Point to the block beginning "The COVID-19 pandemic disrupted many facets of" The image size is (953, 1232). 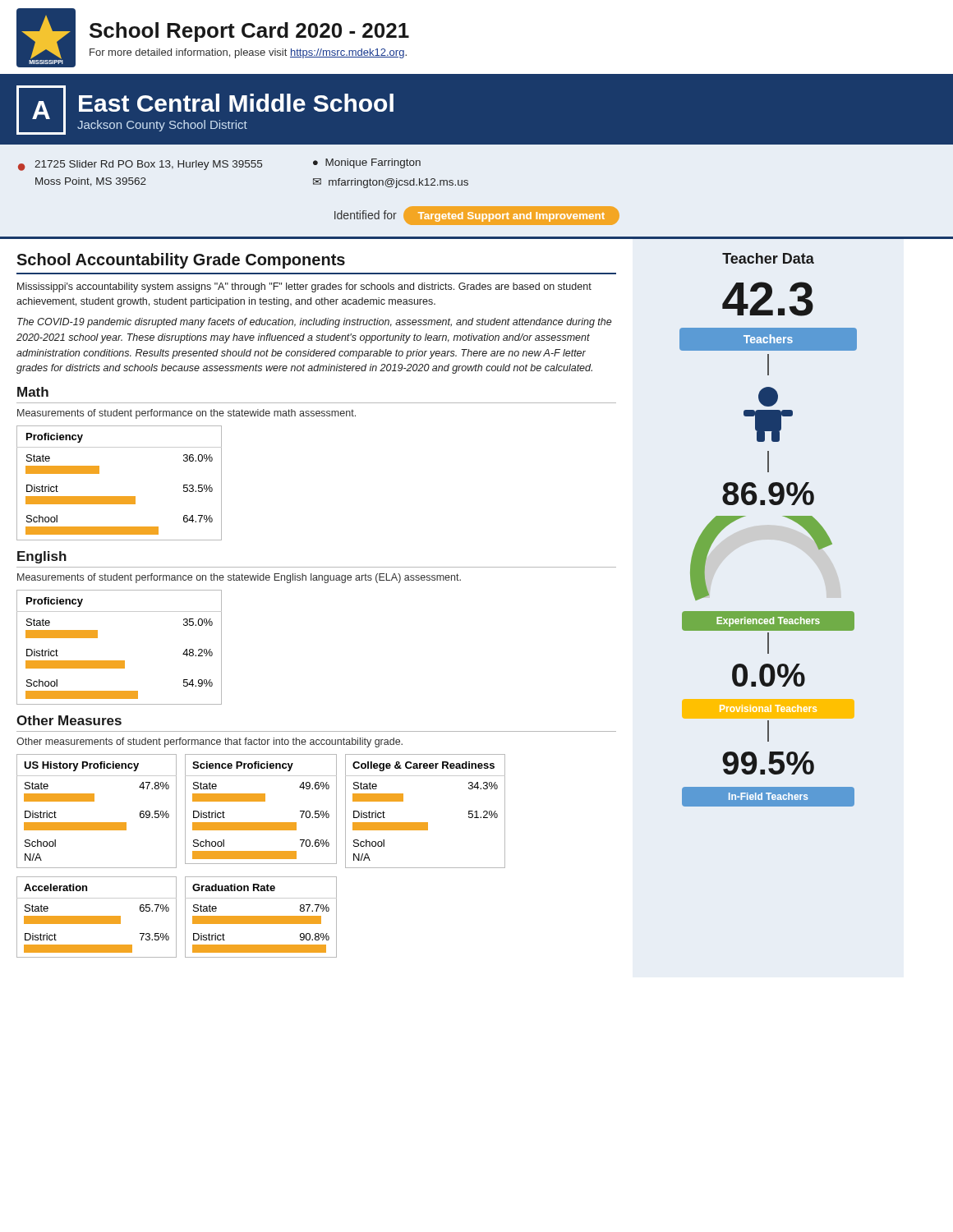click(314, 345)
